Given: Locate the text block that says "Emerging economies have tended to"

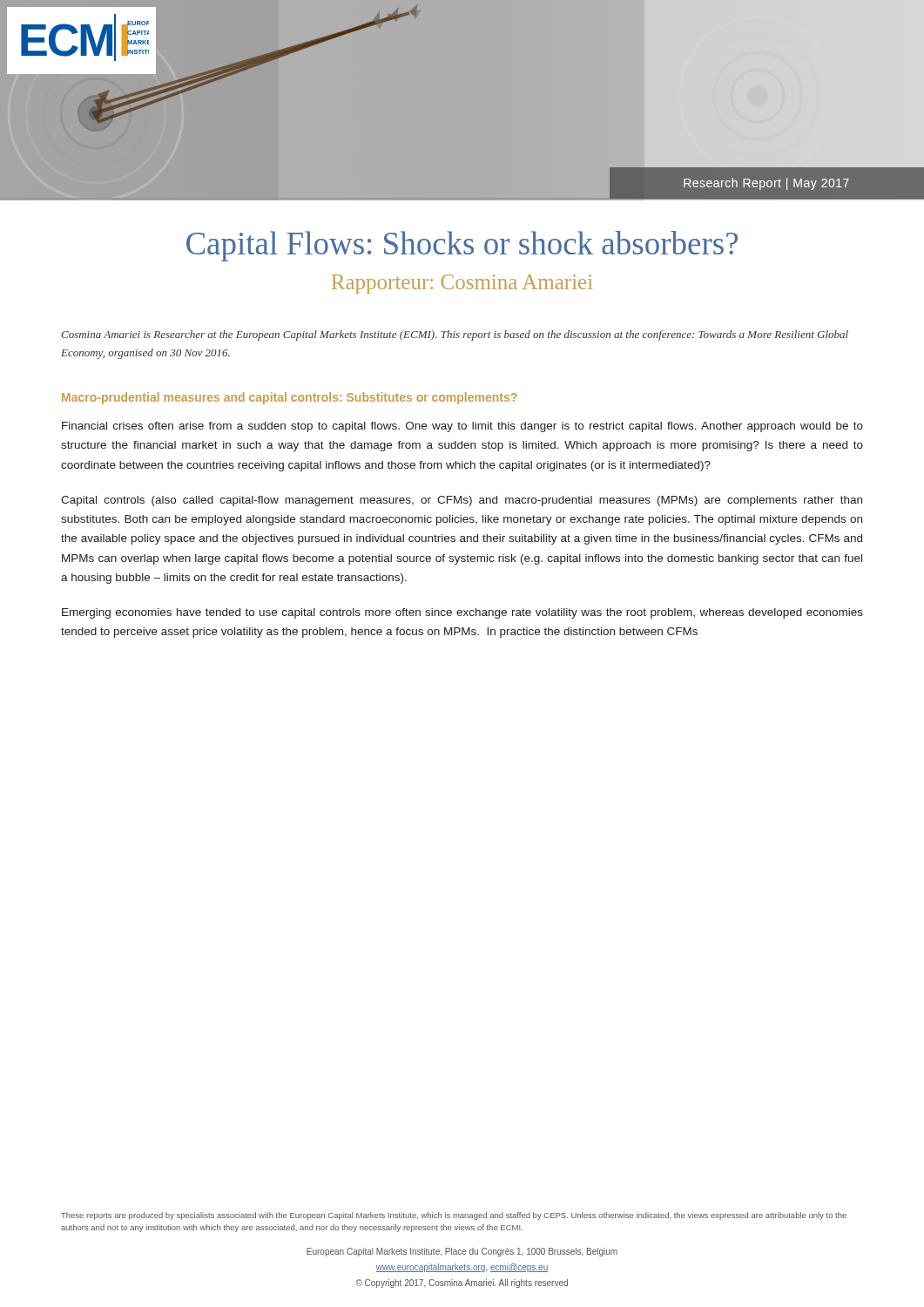Looking at the screenshot, I should click(462, 622).
